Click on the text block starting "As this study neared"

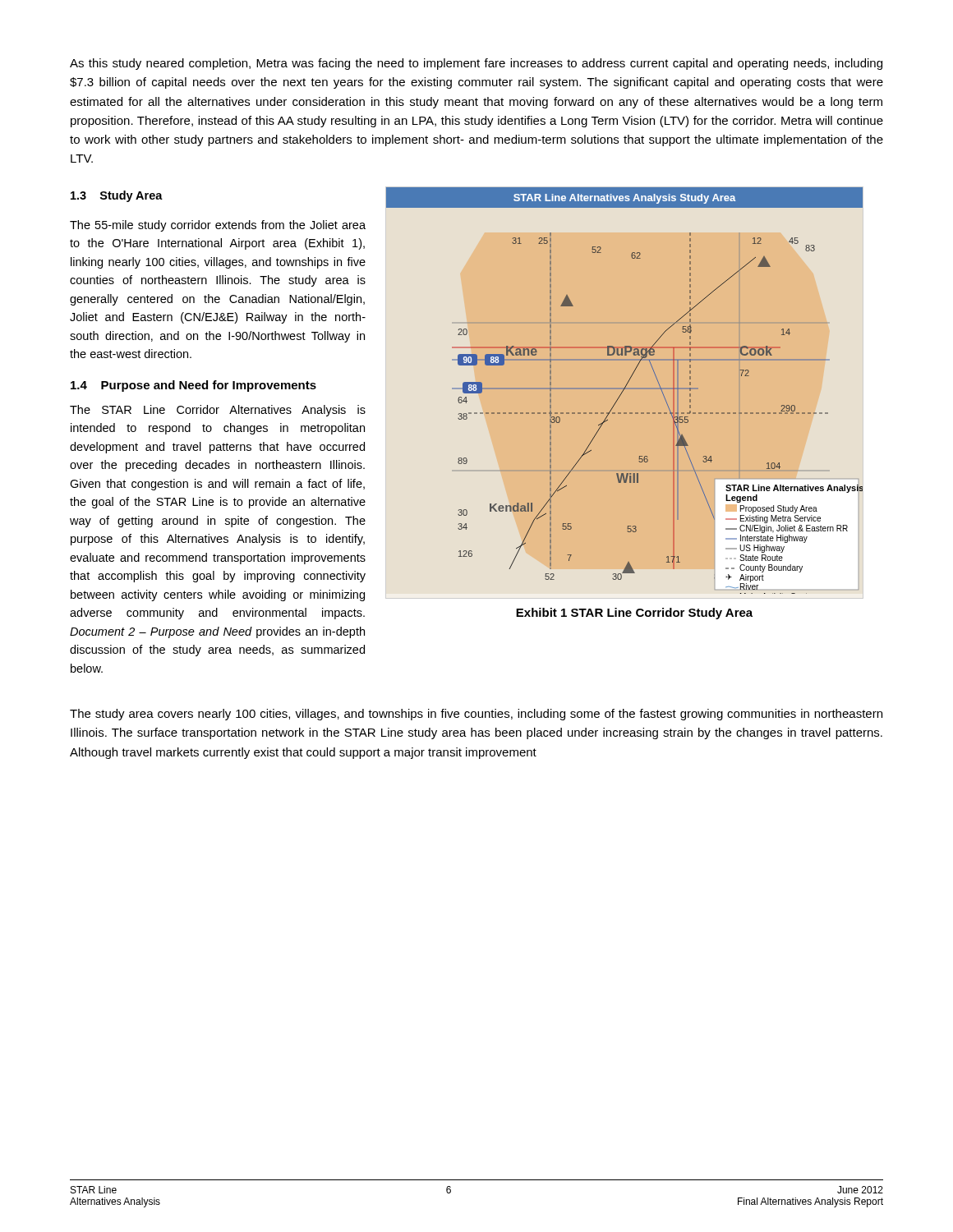pos(476,111)
